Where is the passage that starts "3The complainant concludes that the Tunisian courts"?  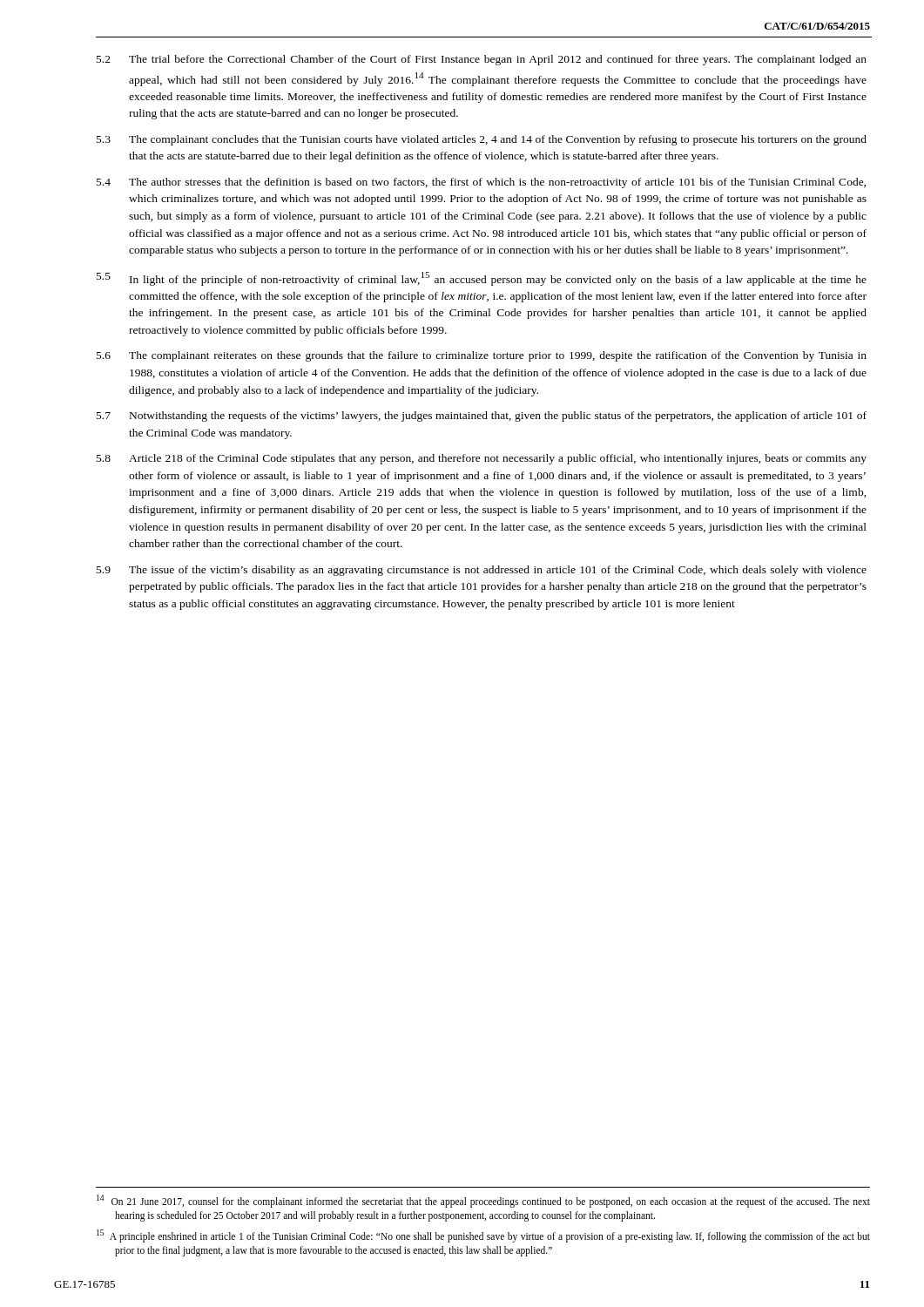pos(481,147)
